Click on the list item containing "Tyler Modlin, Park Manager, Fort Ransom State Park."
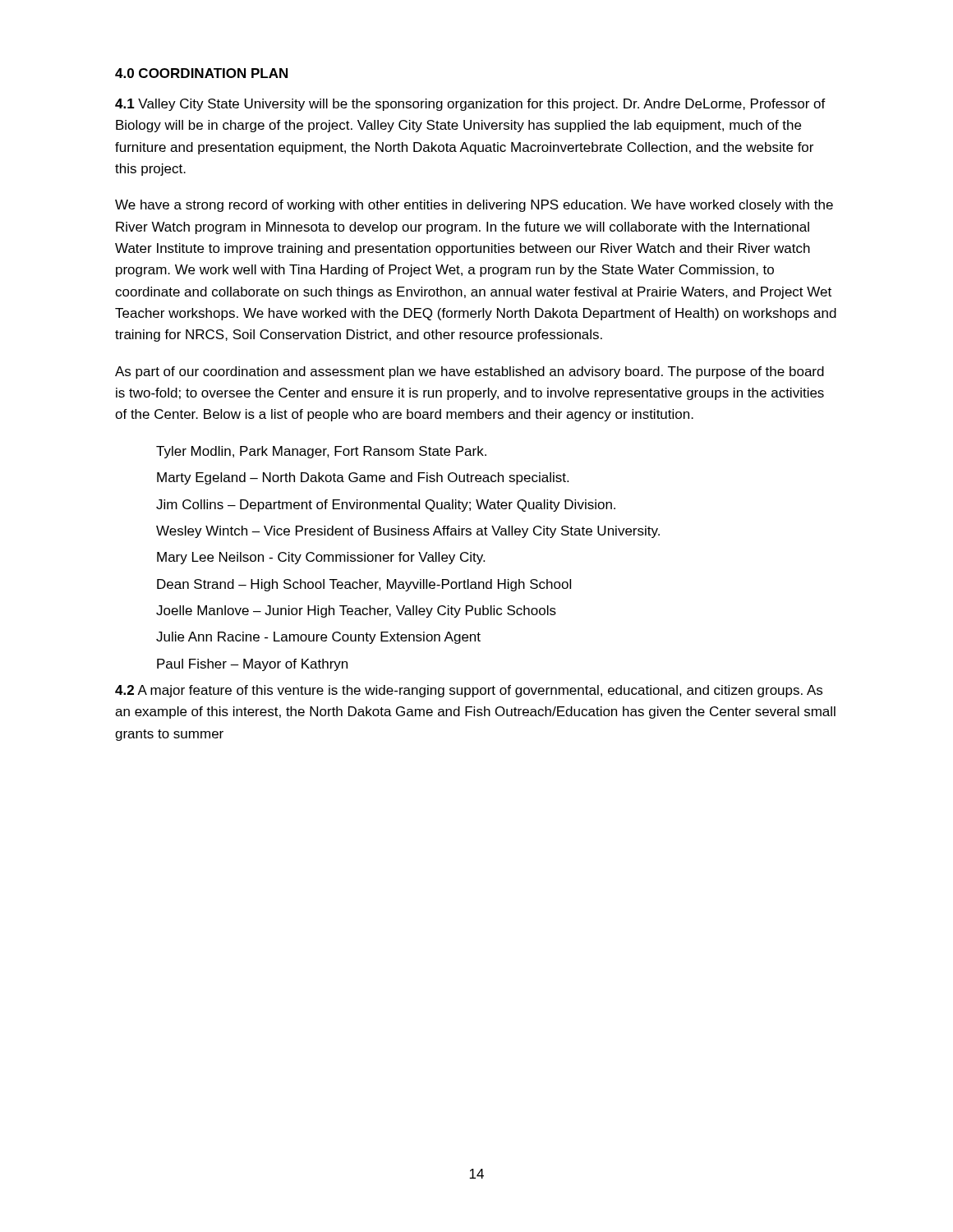 [322, 451]
